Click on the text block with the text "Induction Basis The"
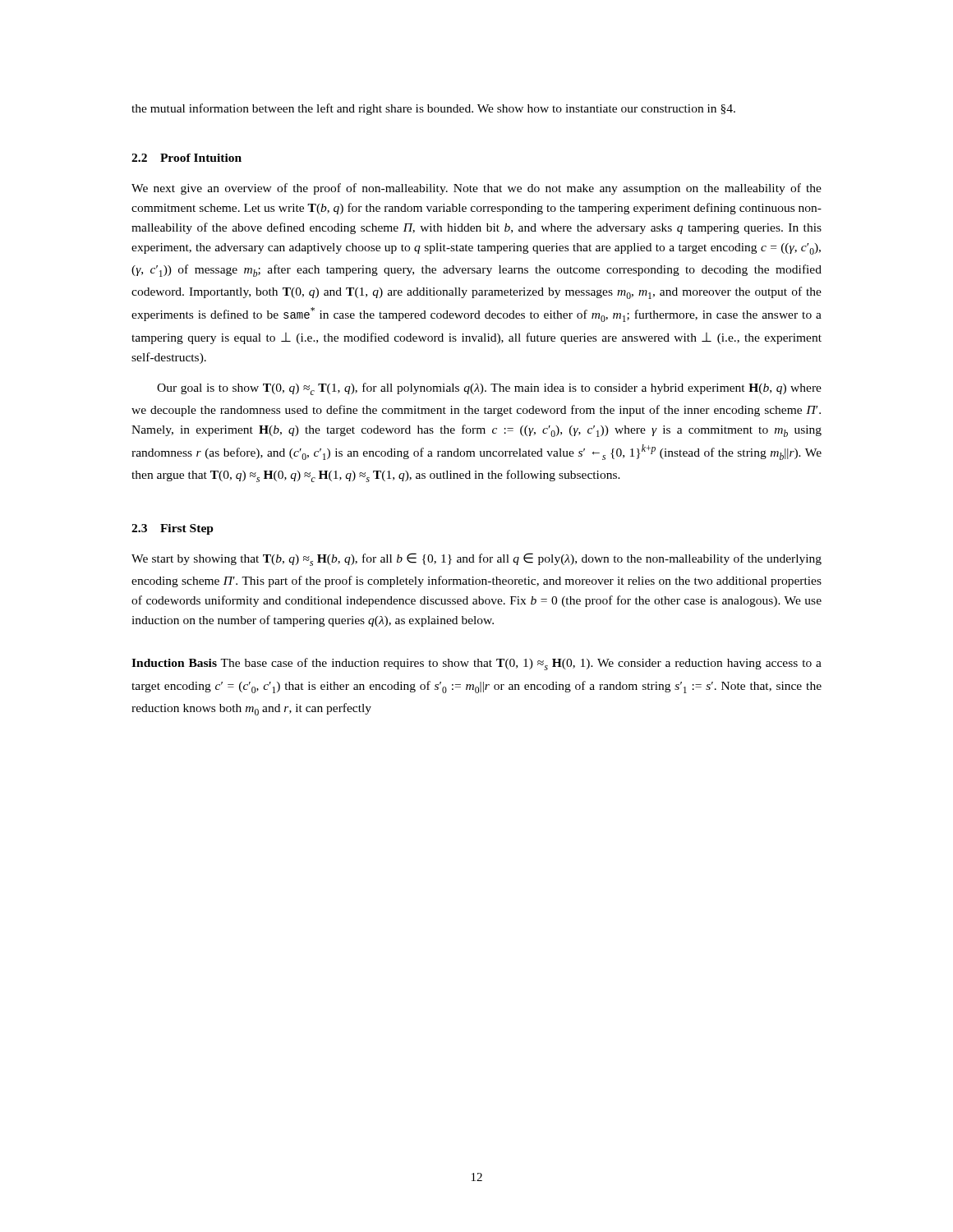The height and width of the screenshot is (1232, 953). pos(476,687)
